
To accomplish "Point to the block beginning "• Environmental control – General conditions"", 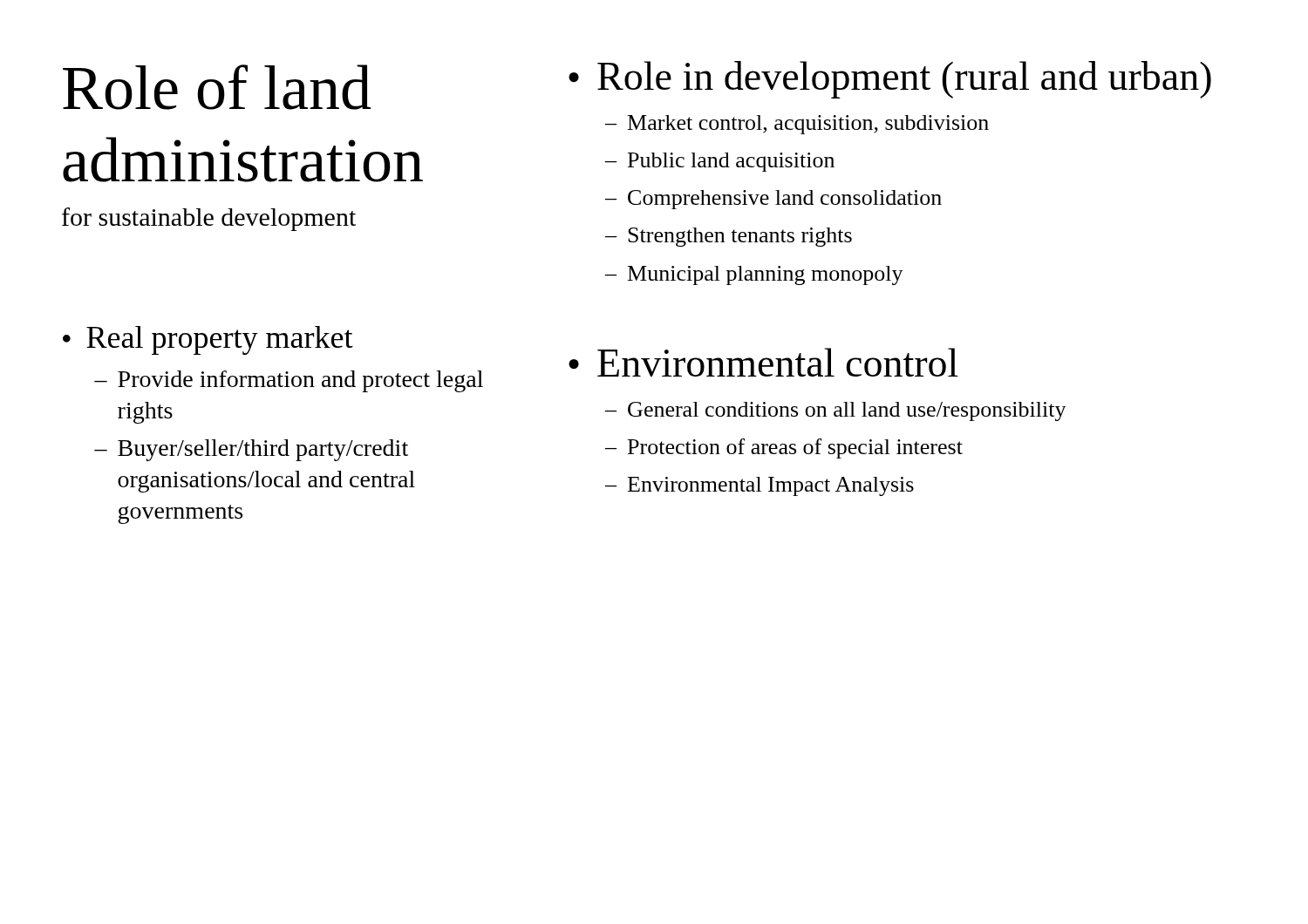I will point(816,423).
